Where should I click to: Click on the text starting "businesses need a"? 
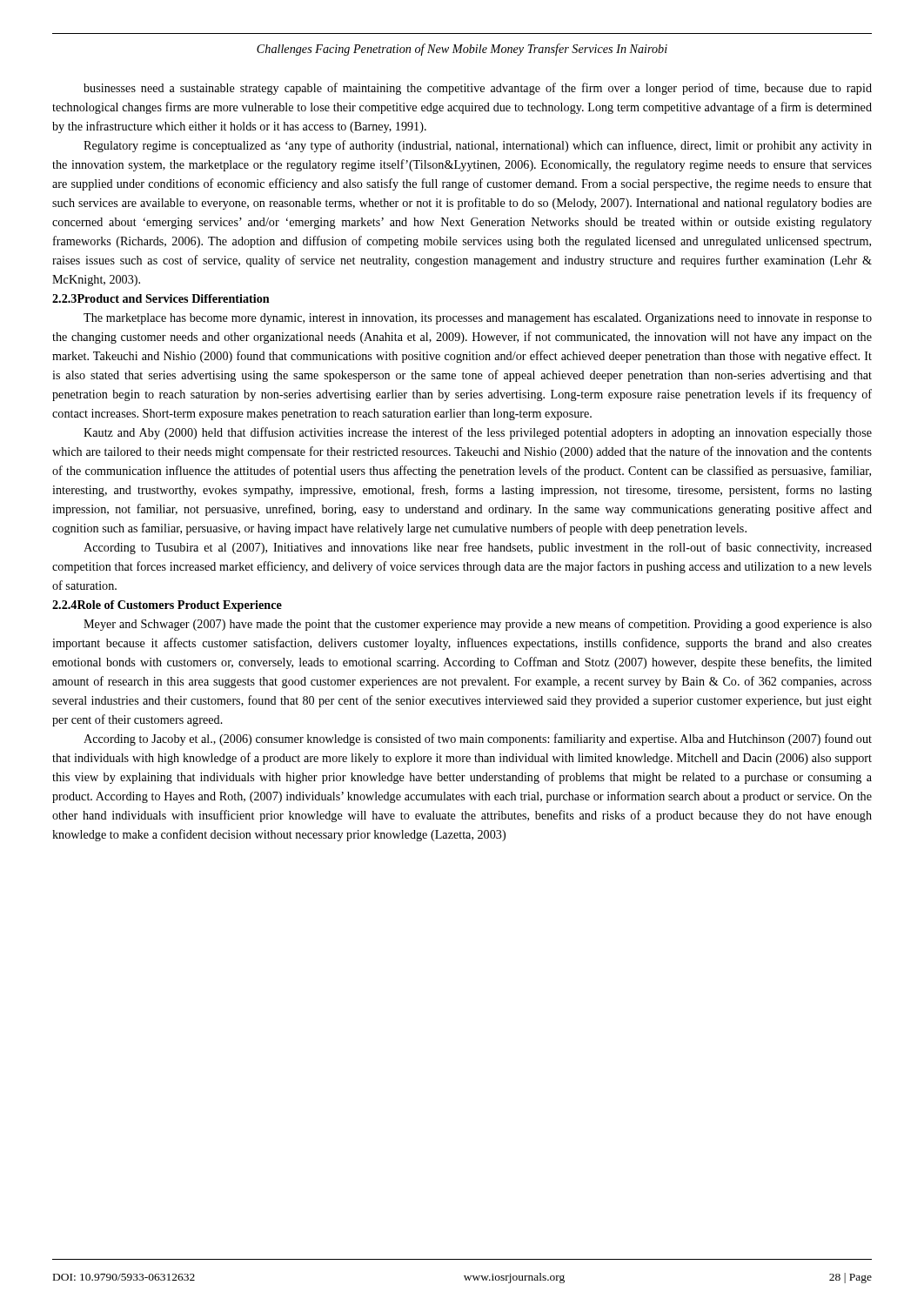point(462,107)
